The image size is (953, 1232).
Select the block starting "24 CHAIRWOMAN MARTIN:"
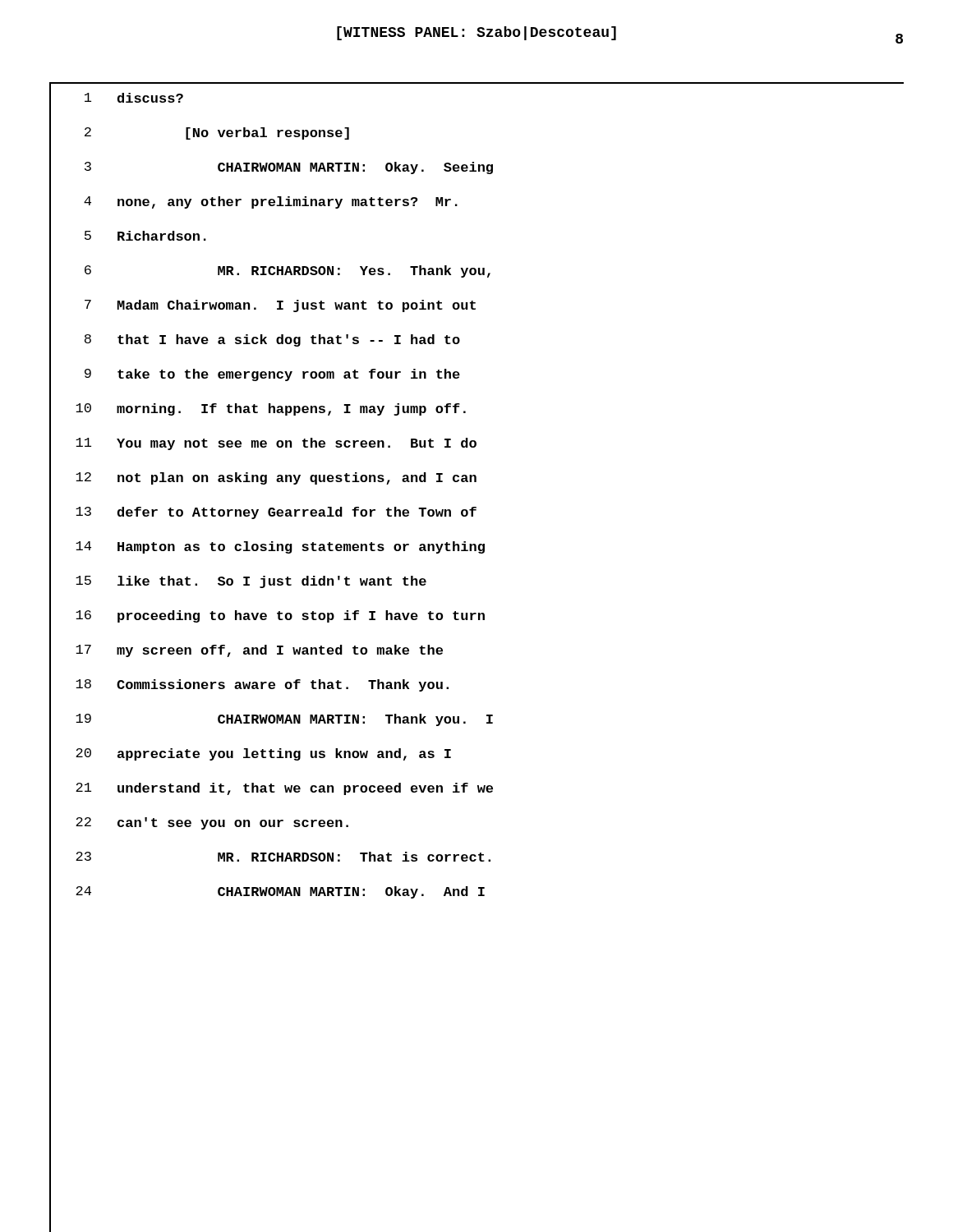[477, 890]
